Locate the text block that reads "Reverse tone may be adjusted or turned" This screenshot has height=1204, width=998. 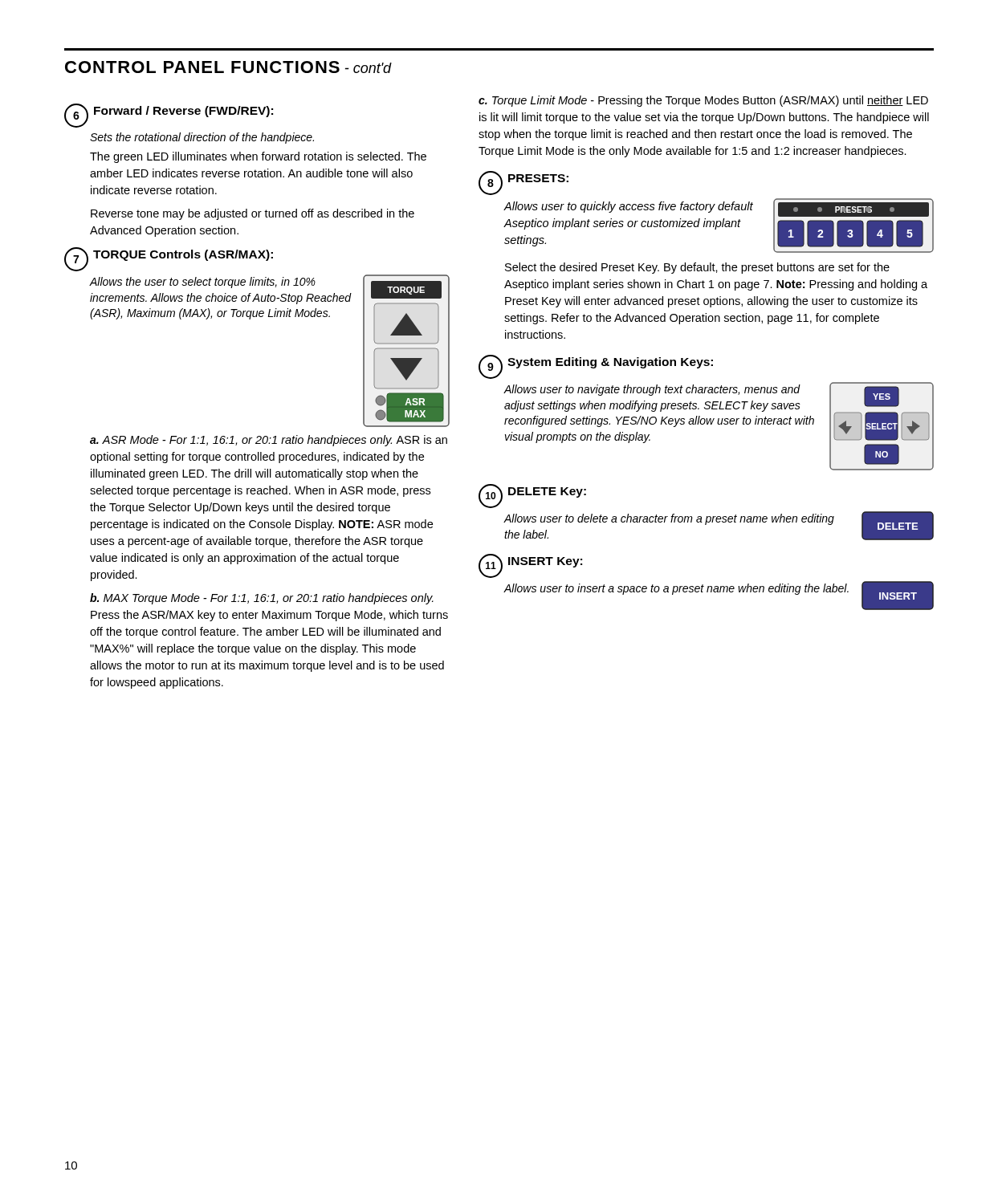point(252,222)
